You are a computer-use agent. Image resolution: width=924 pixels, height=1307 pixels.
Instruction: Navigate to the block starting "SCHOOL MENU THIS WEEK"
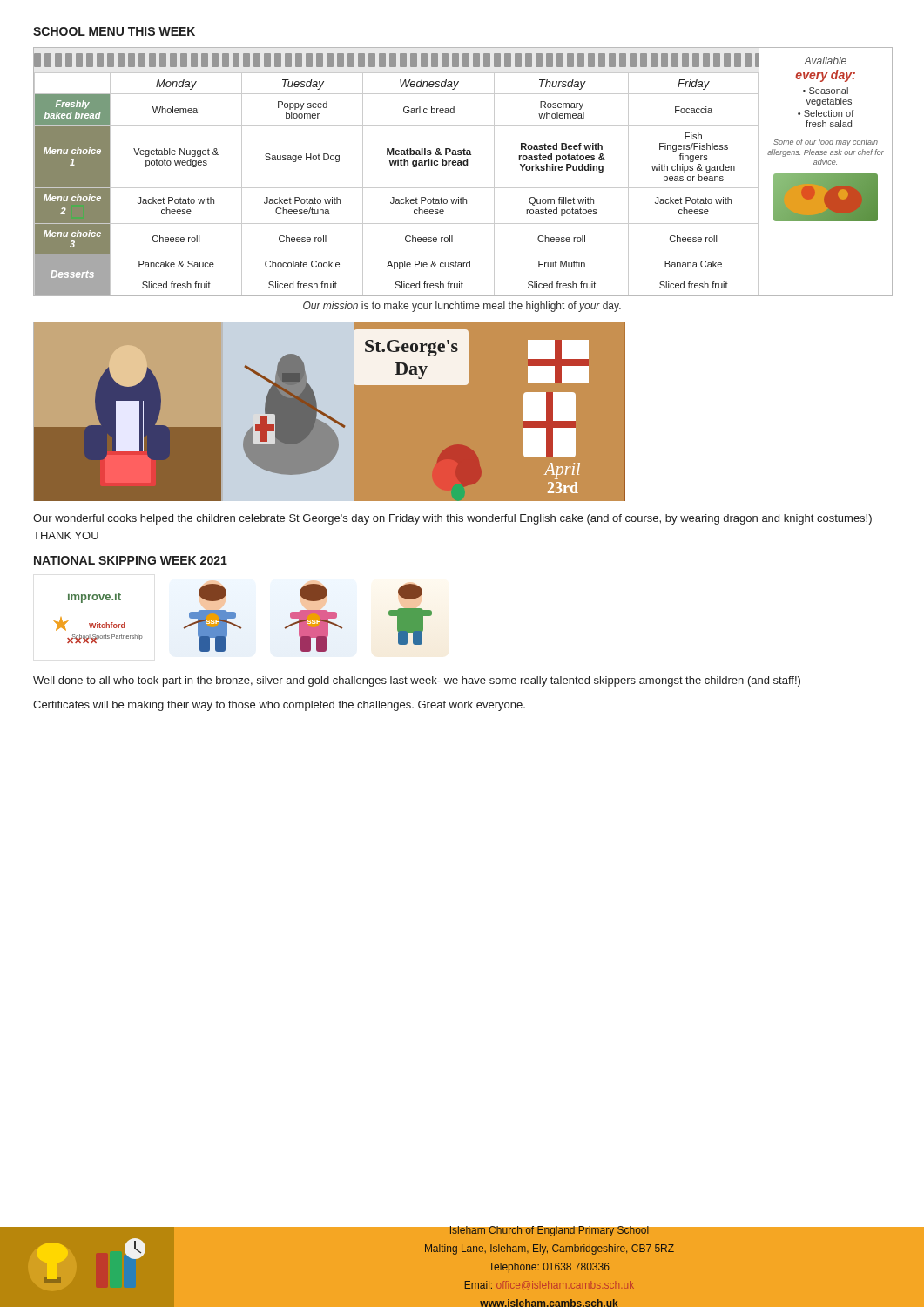point(114,31)
